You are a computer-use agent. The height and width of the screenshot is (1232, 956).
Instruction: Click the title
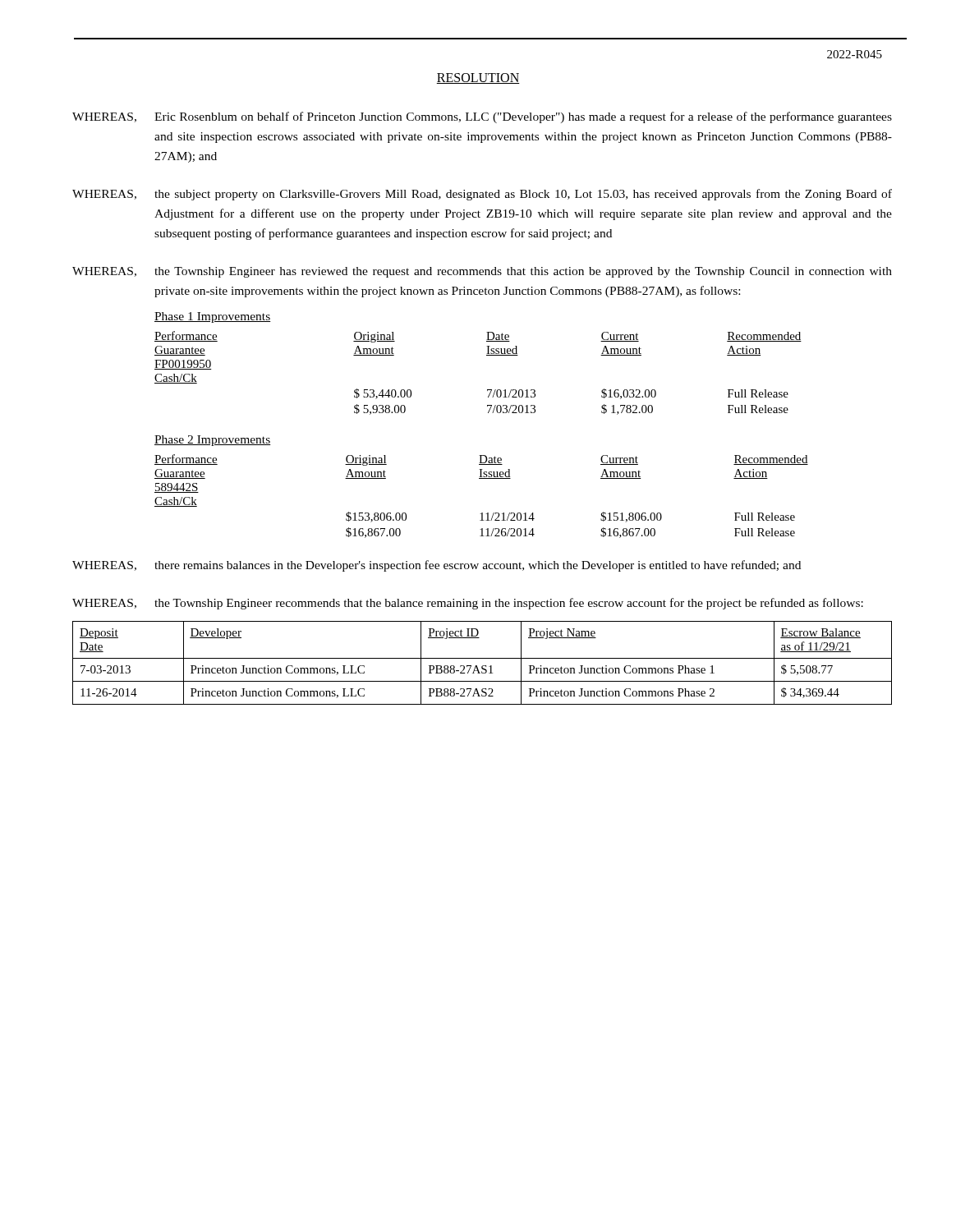[478, 78]
